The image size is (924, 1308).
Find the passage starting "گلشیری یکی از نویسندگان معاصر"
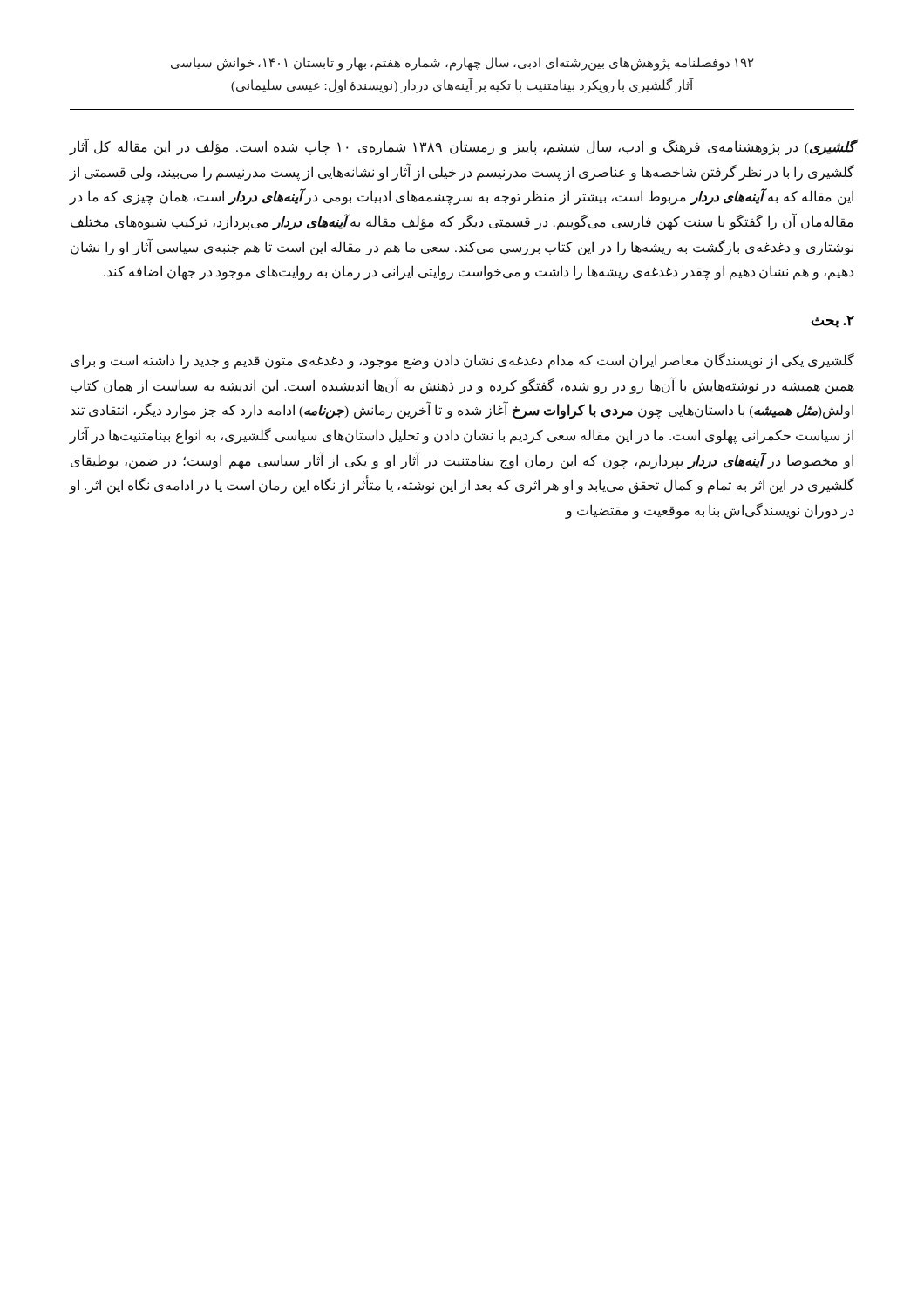click(462, 436)
